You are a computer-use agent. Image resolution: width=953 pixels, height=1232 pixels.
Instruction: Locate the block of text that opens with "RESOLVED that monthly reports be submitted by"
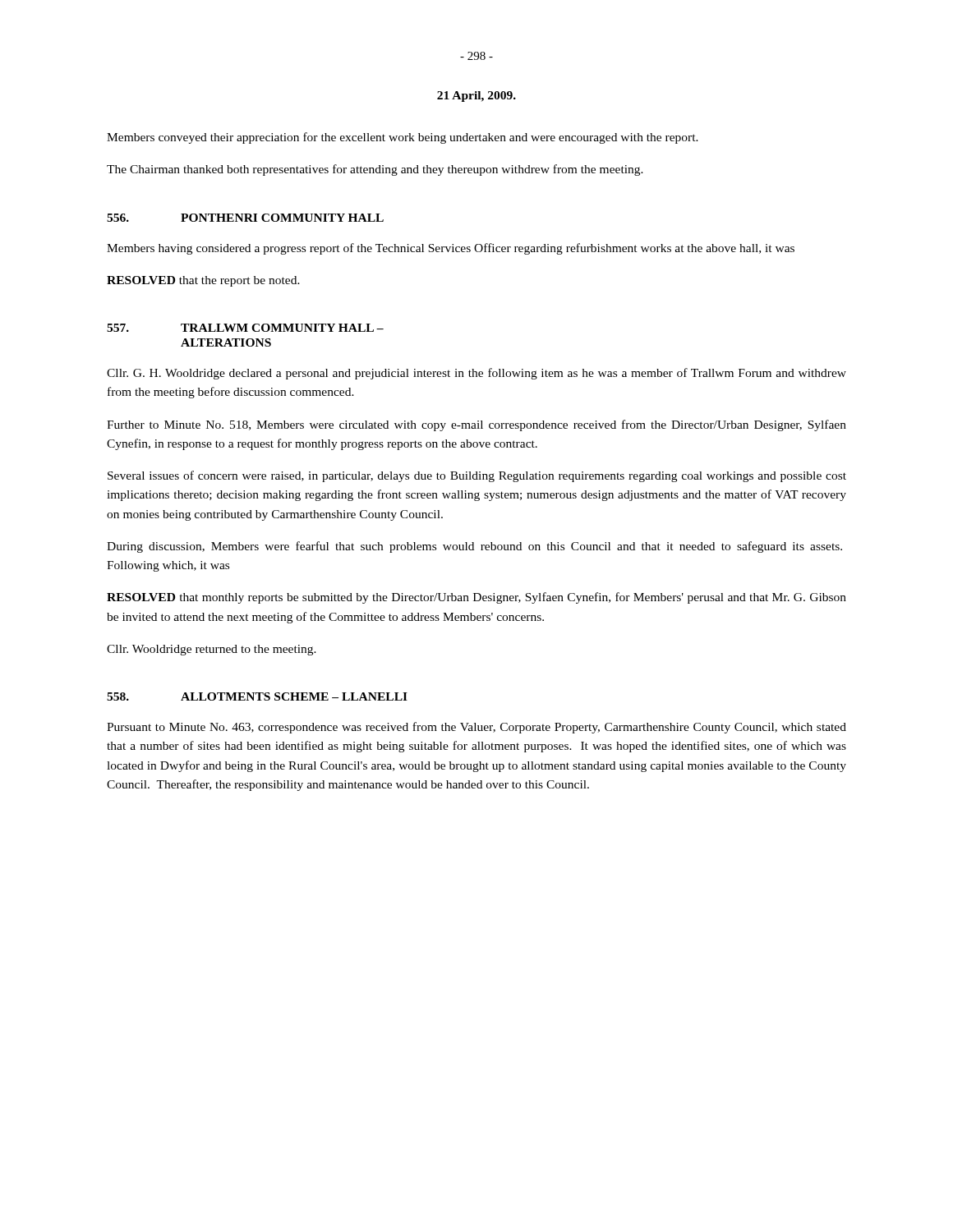point(476,606)
